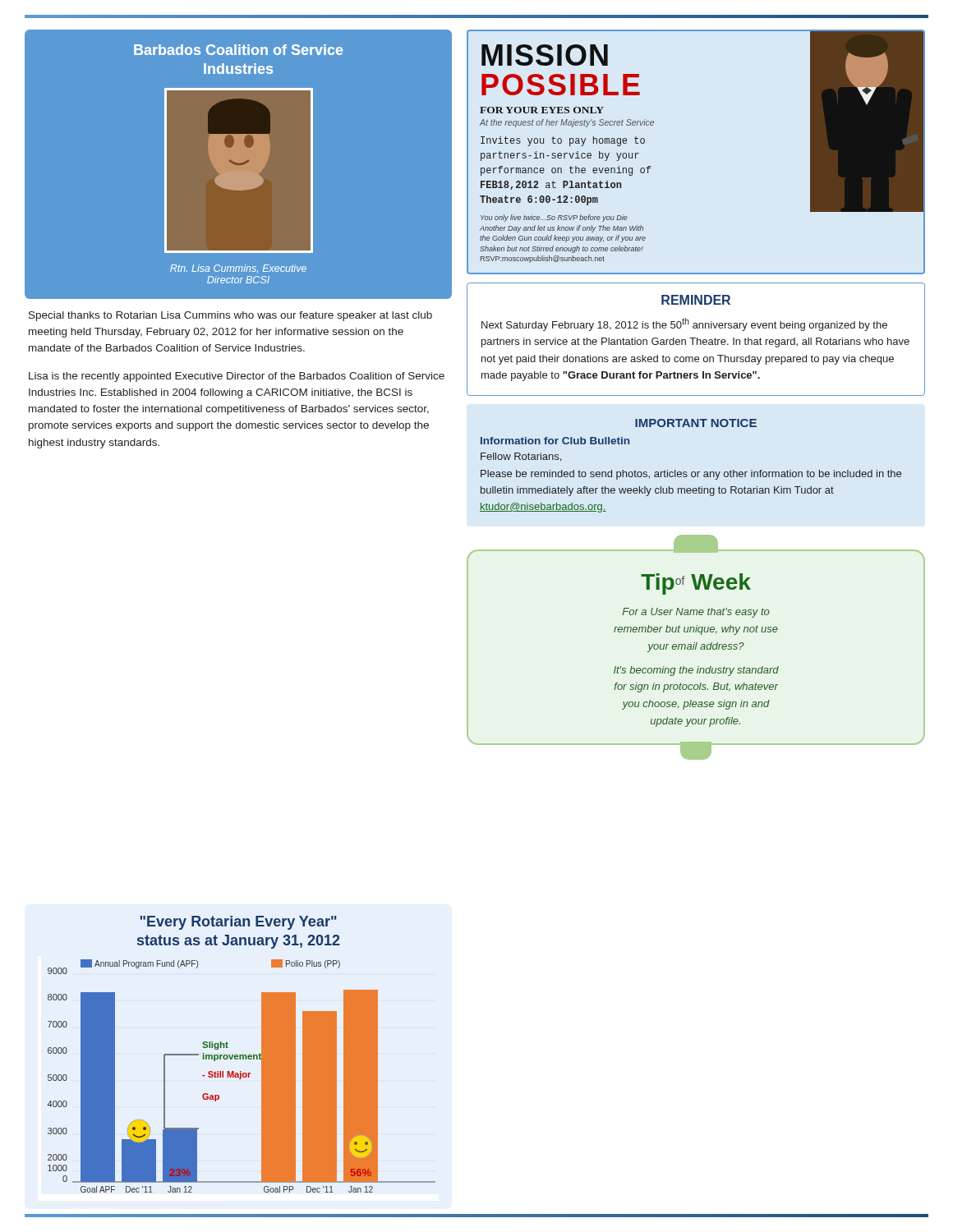This screenshot has height=1232, width=953.
Task: Click on the text starting "REMINDER Next Saturday February 18,"
Action: coord(696,338)
